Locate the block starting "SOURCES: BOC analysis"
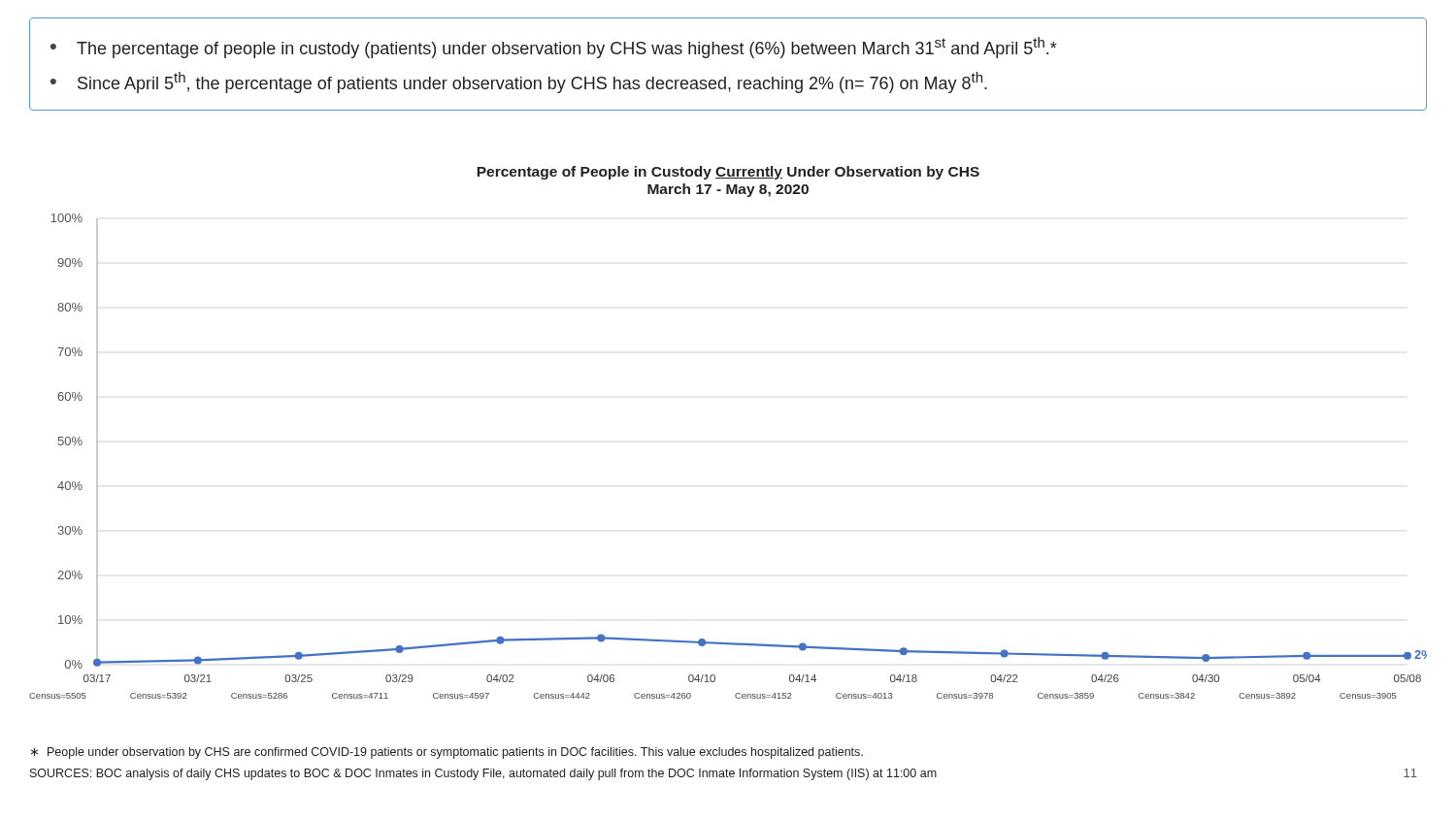 tap(483, 773)
